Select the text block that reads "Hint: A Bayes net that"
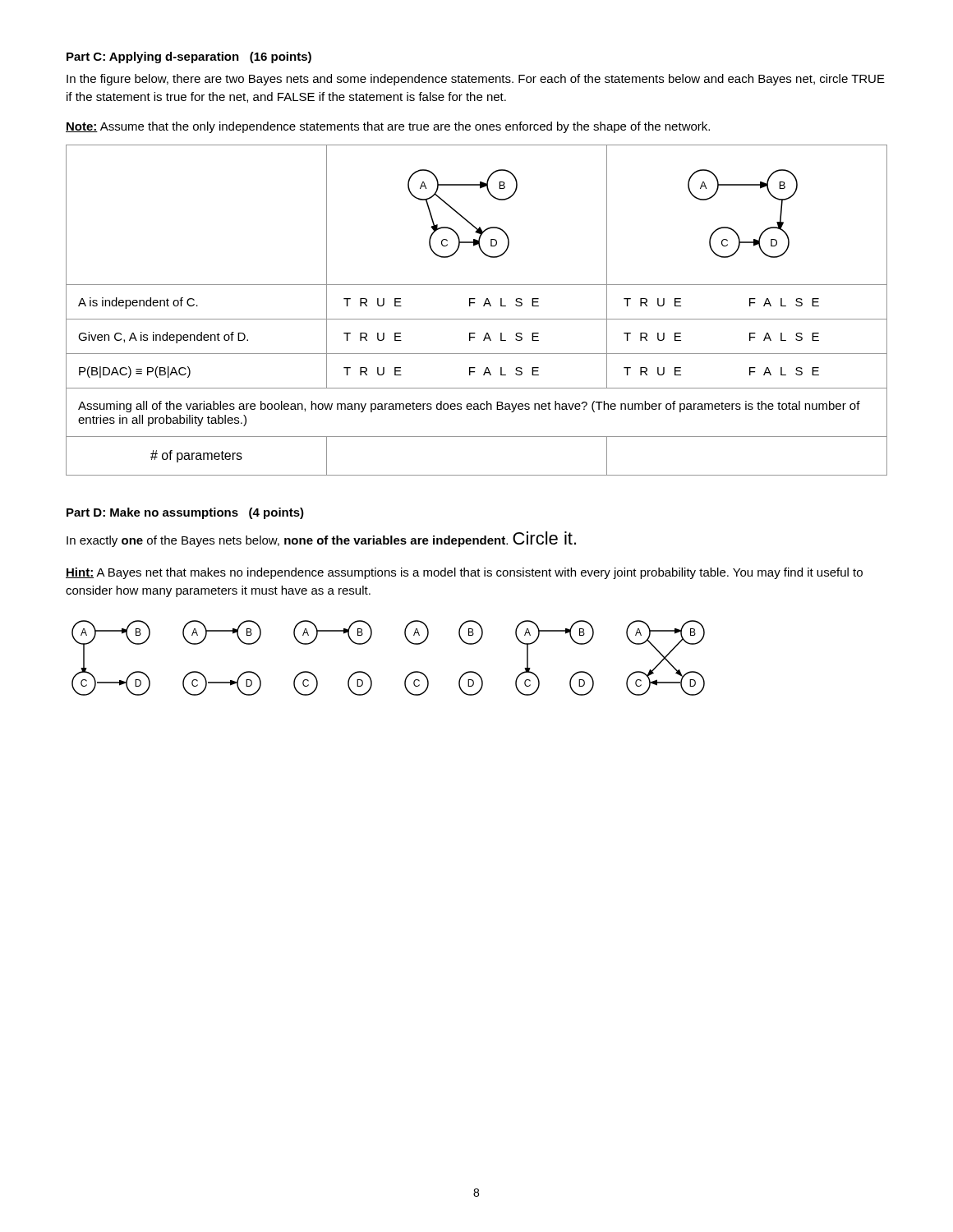This screenshot has height=1232, width=953. pos(464,581)
